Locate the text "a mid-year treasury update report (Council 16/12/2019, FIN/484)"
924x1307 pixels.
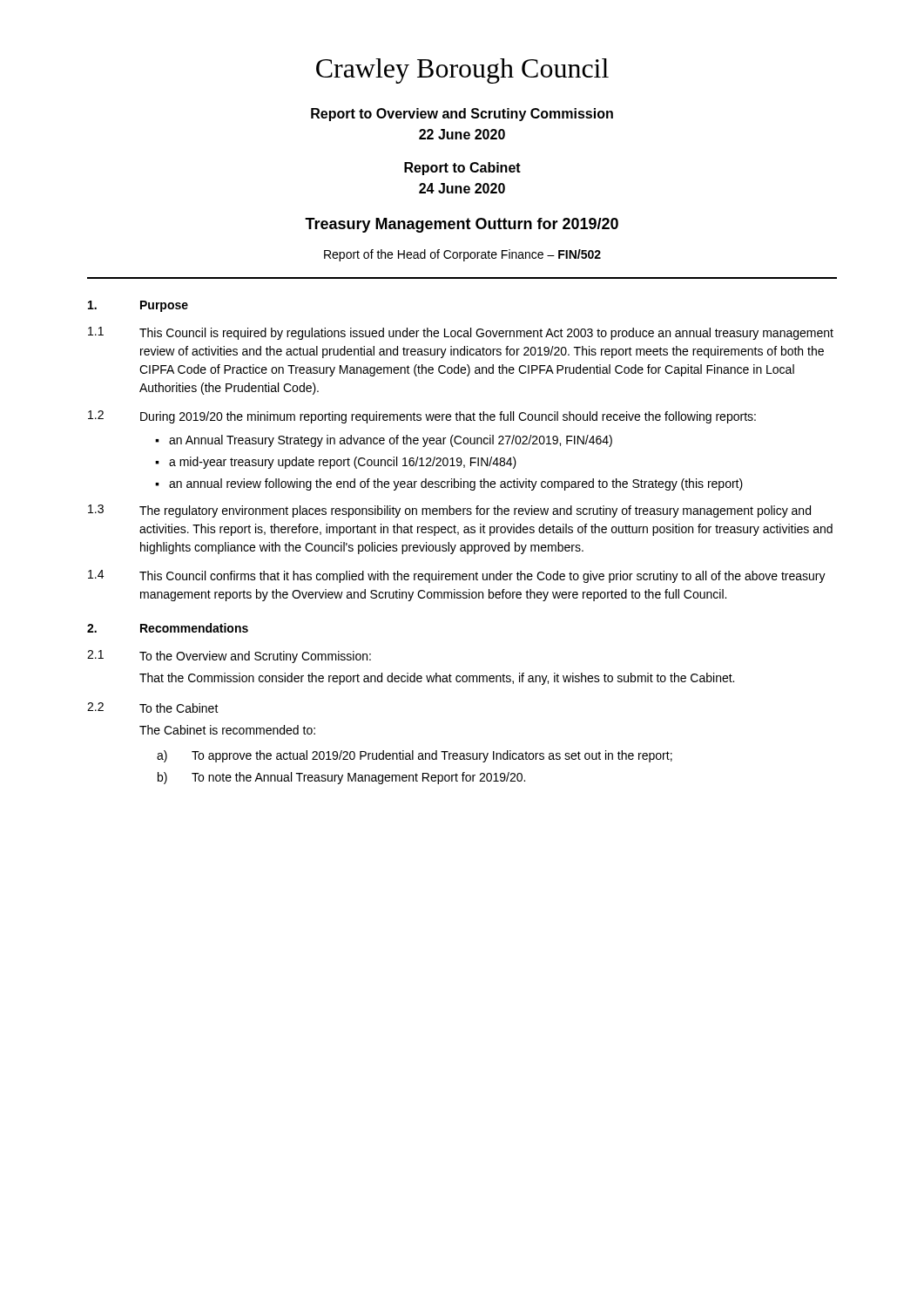coord(343,462)
